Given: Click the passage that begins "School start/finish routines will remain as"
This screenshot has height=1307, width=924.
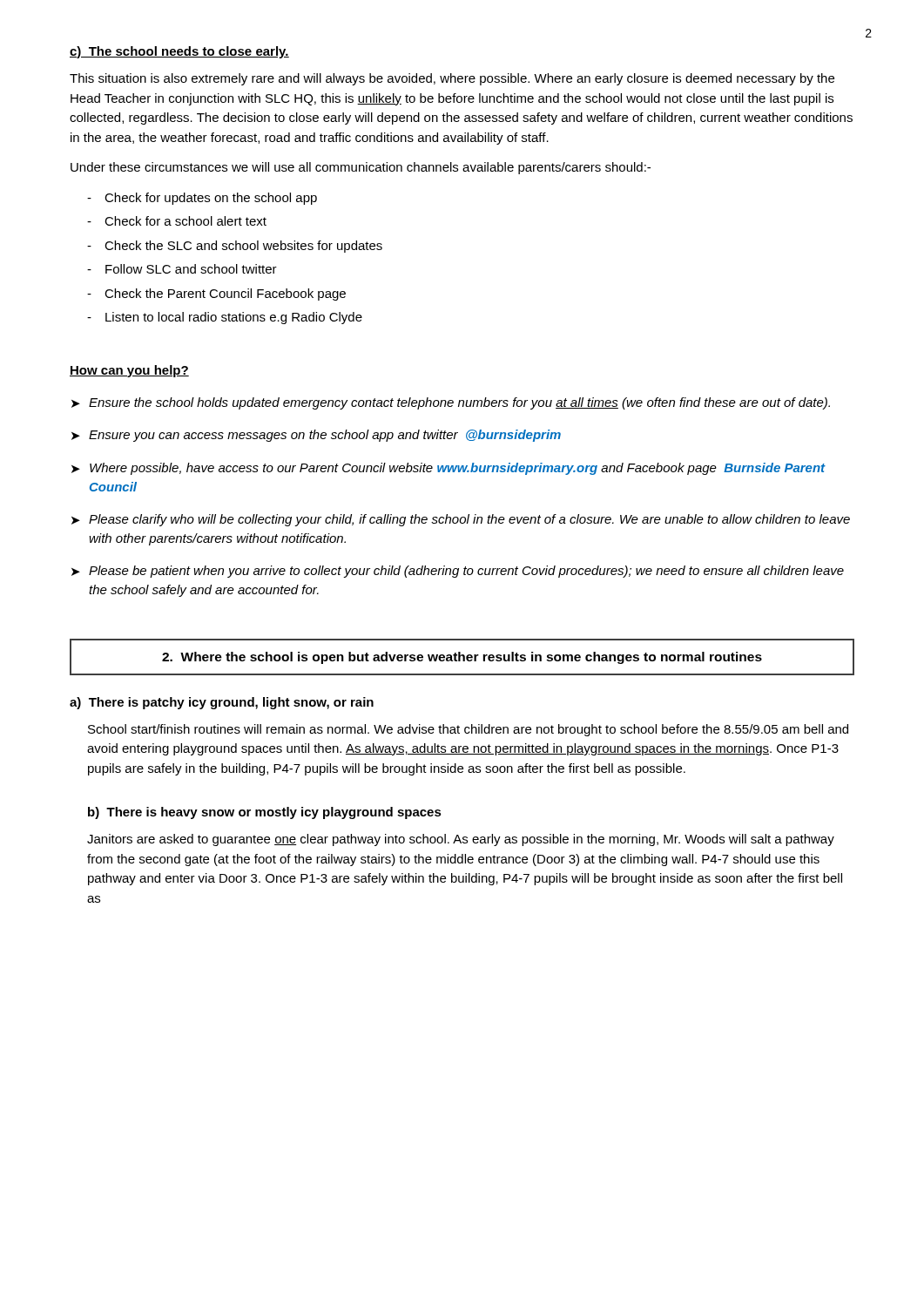Looking at the screenshot, I should pos(468,748).
